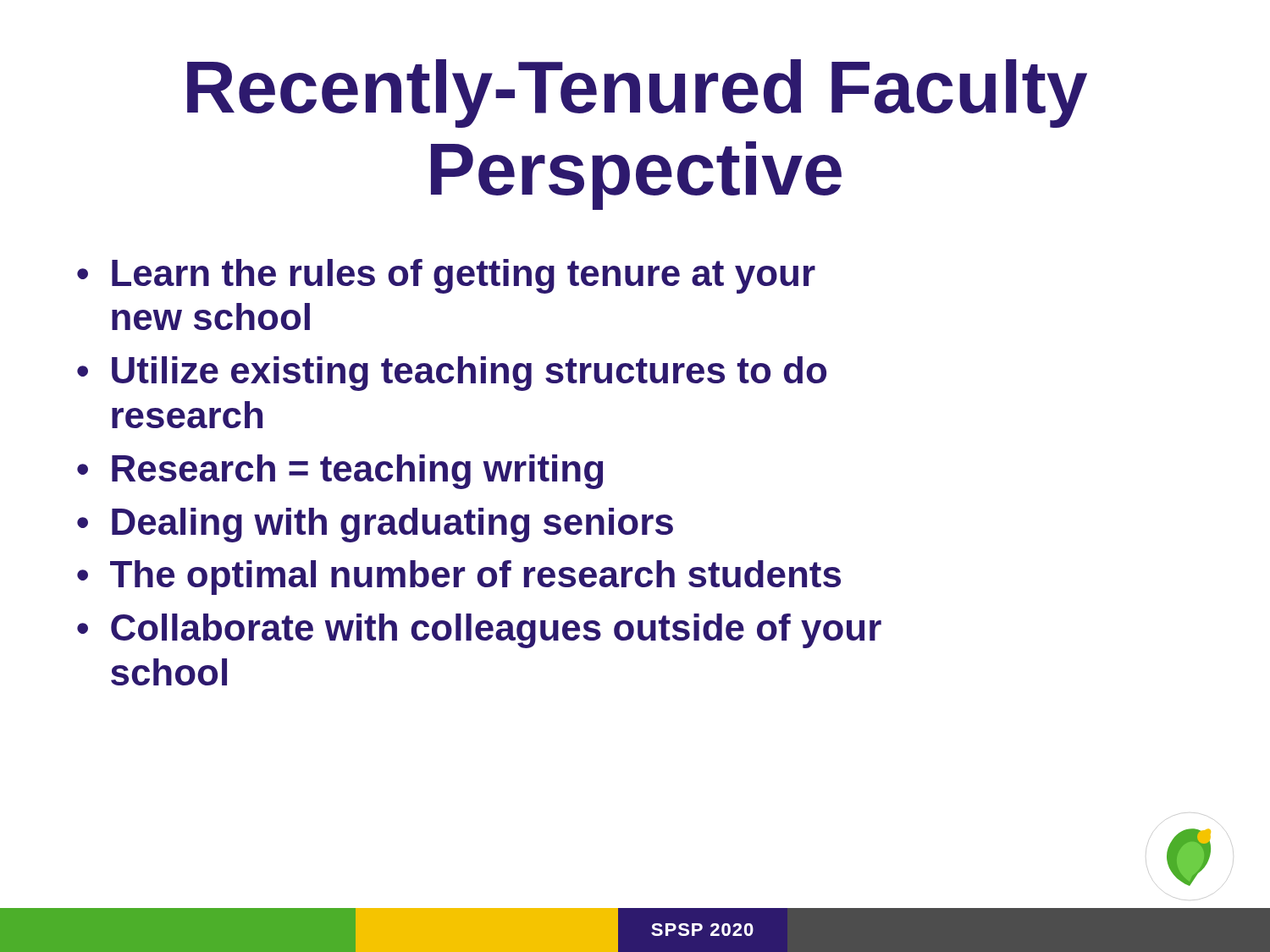Point to "• The optimal number of research students"
Image resolution: width=1270 pixels, height=952 pixels.
(459, 575)
